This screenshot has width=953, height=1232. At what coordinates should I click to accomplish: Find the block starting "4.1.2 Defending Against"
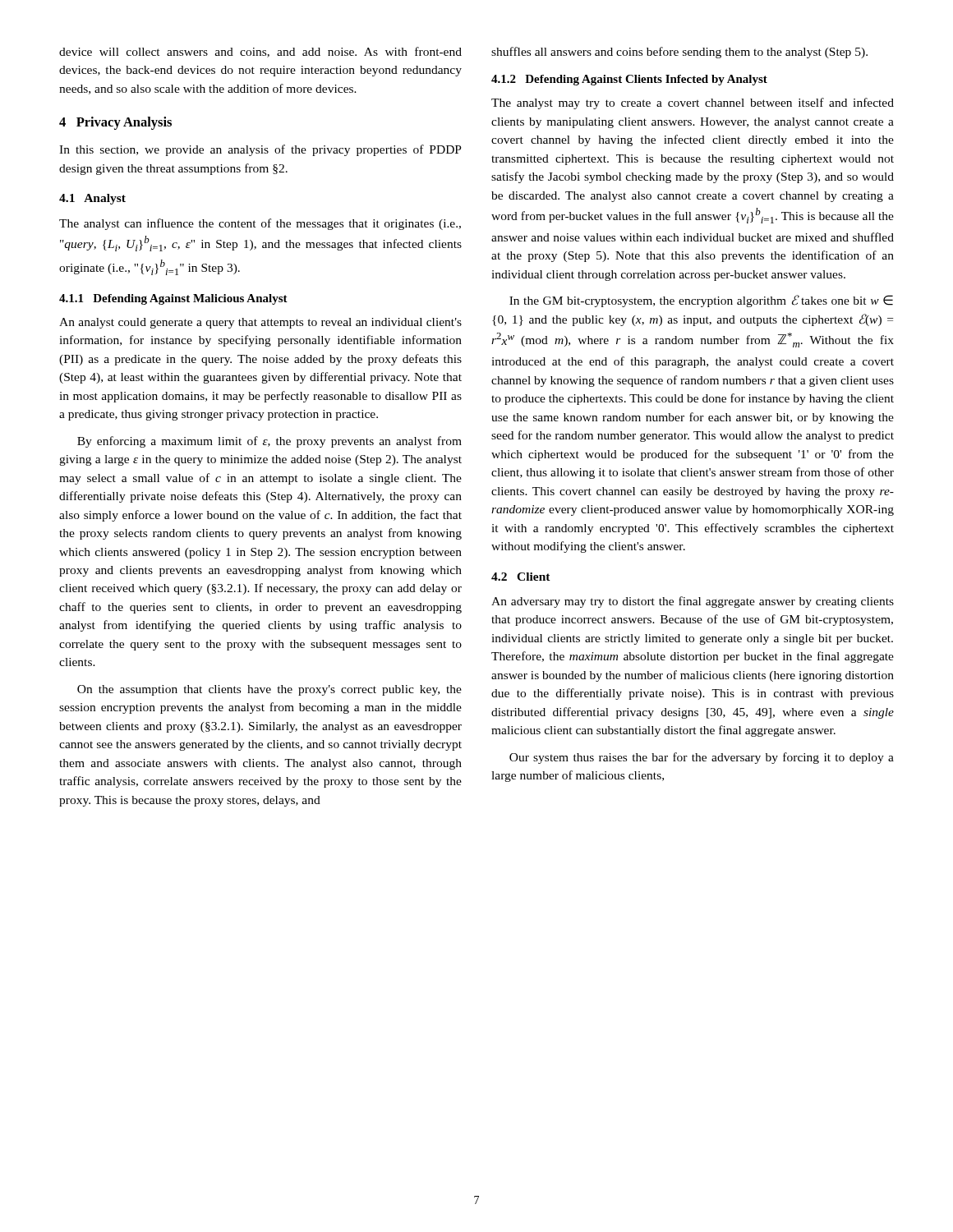[x=693, y=80]
